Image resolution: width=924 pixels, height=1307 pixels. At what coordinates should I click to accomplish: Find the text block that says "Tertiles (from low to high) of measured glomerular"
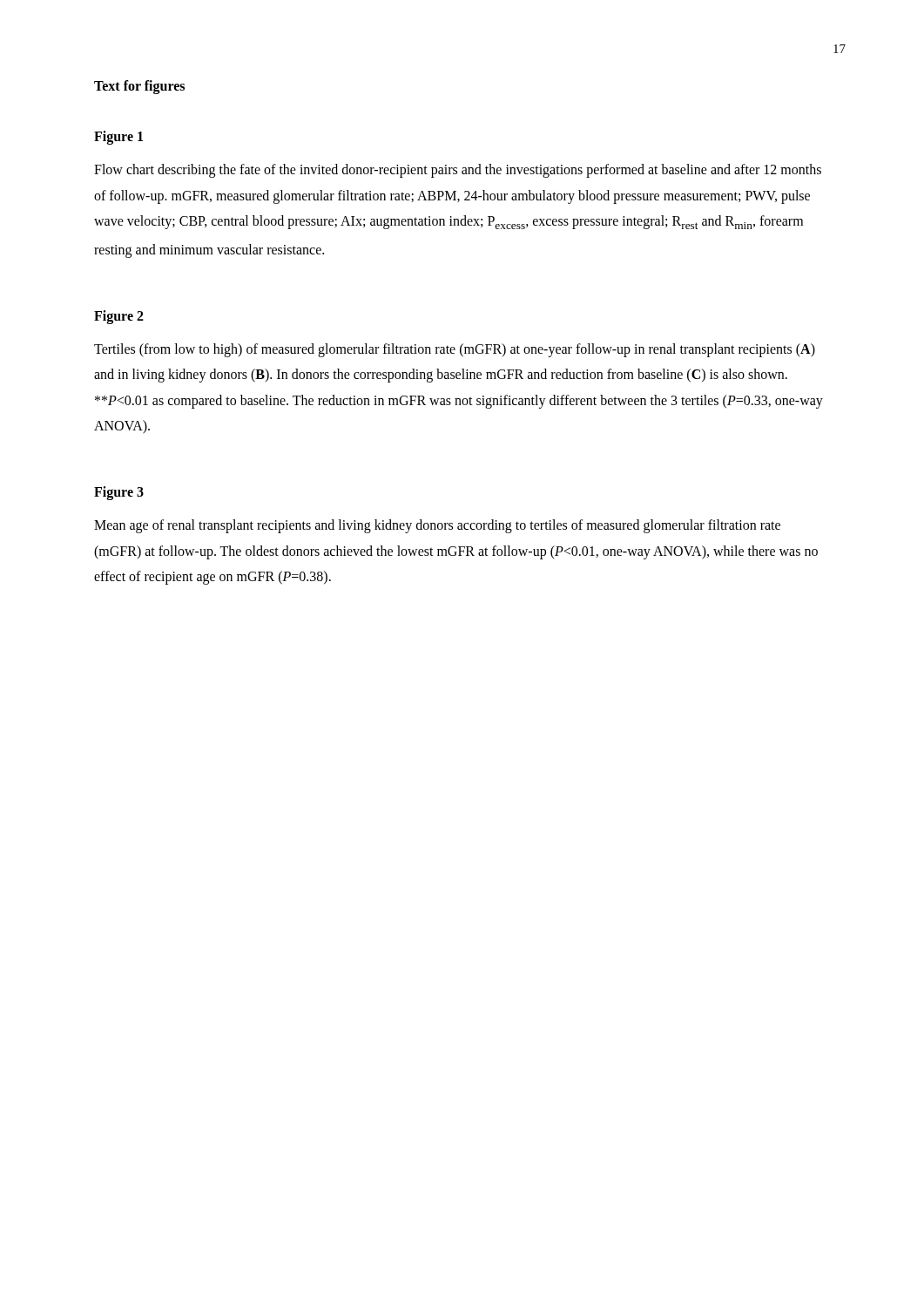[x=458, y=387]
